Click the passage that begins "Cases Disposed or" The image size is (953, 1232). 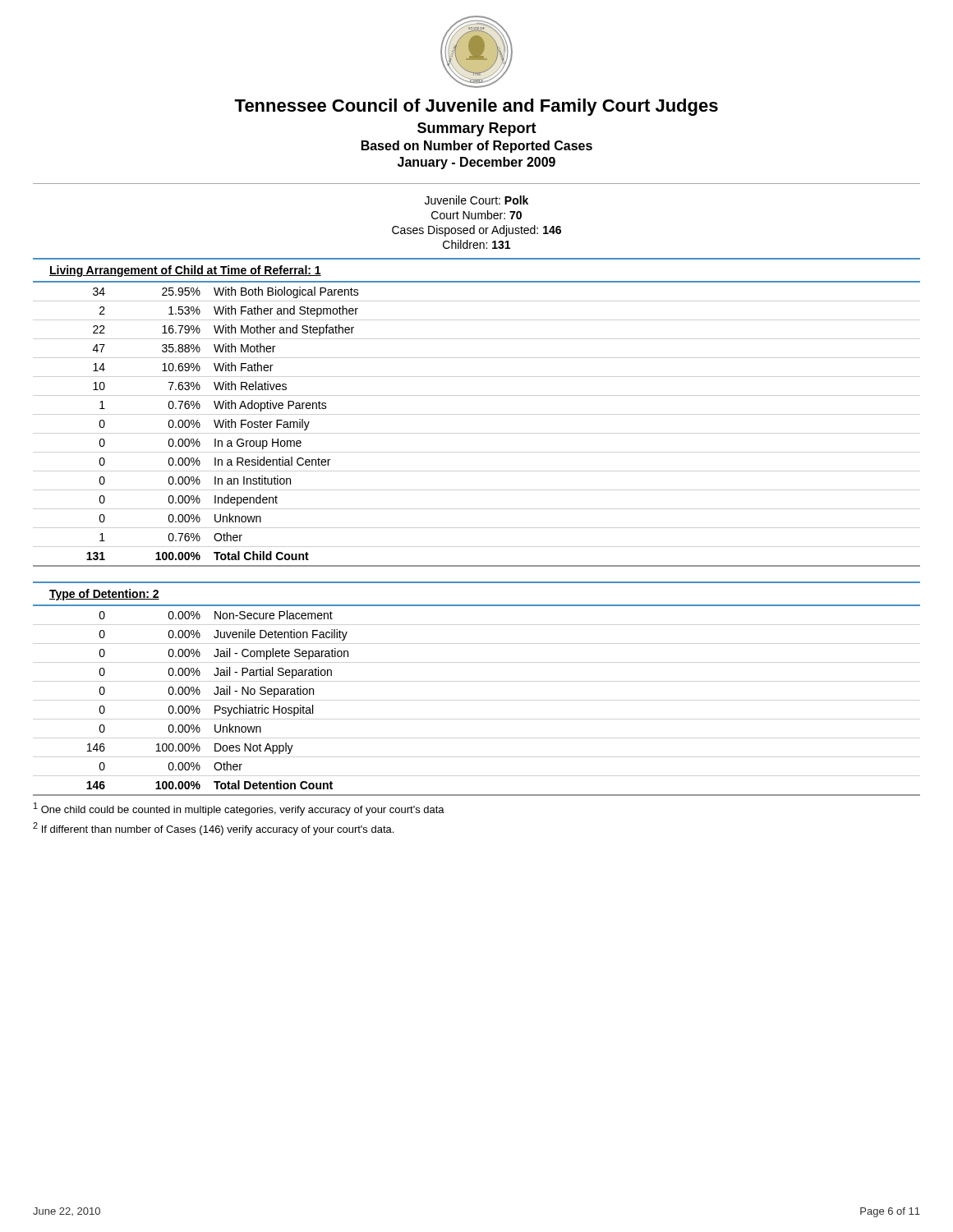476,230
